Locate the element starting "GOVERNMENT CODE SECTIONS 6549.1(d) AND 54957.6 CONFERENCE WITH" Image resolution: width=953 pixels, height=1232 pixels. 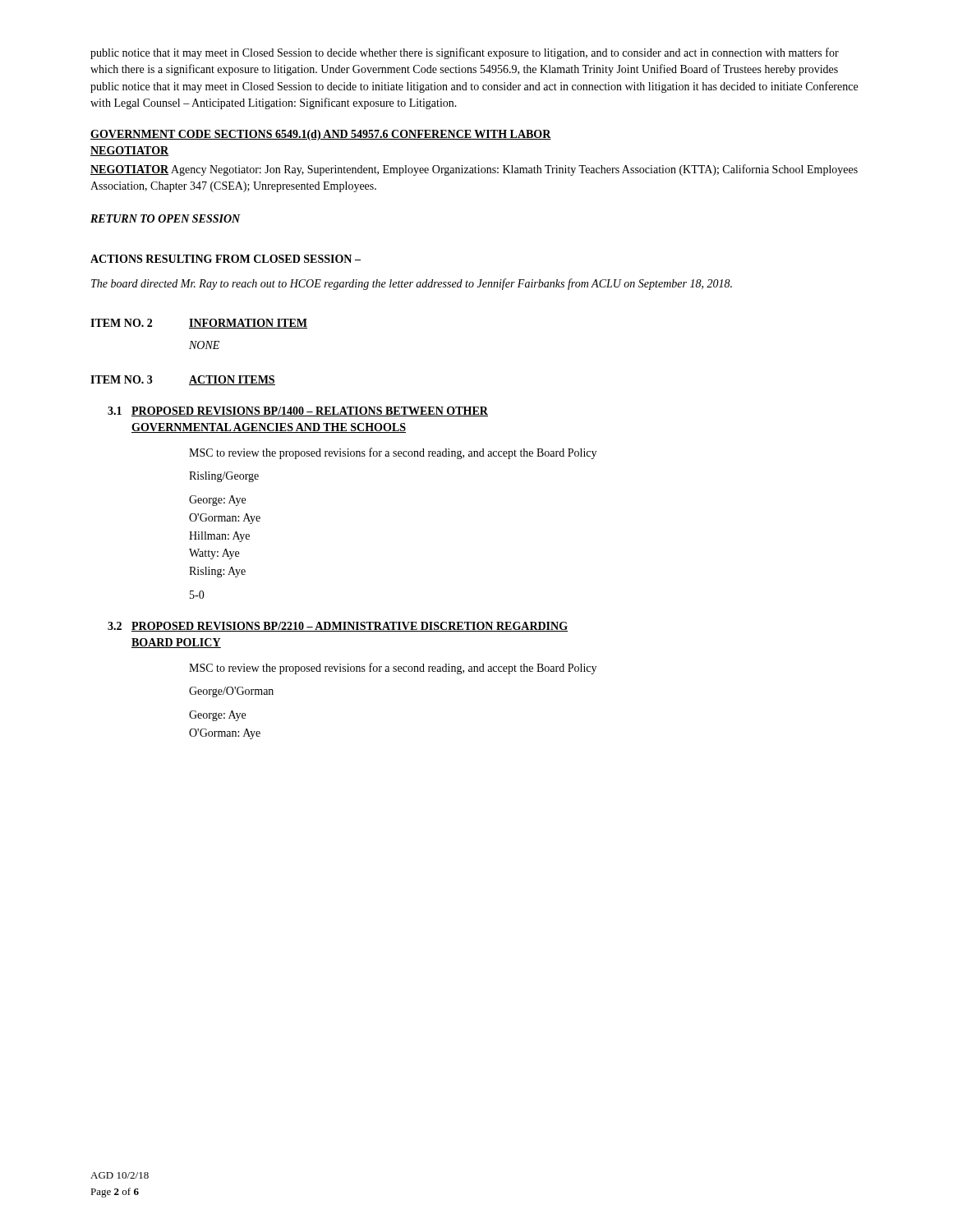pos(321,143)
